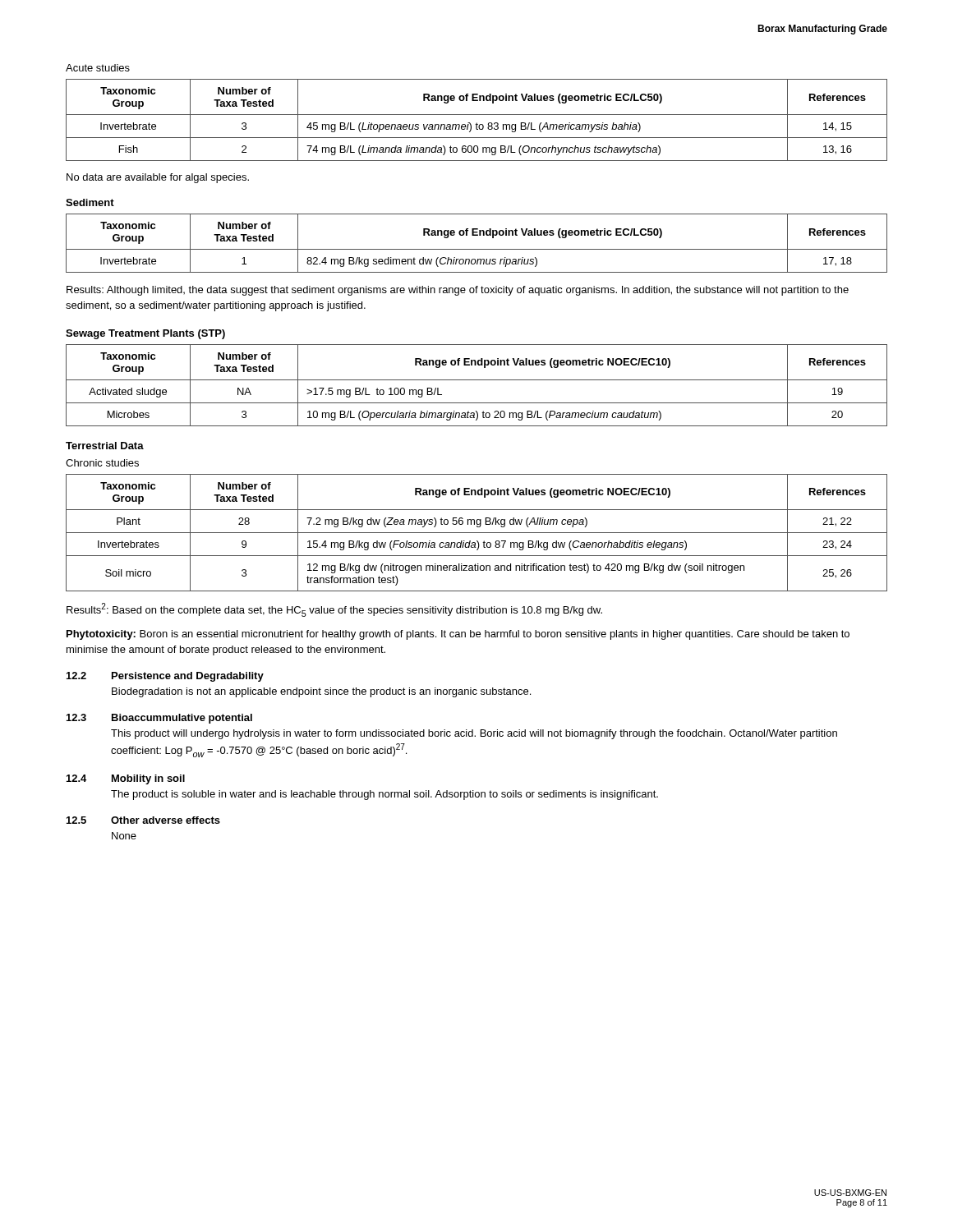
Task: Select the table that reads "Soil micro"
Action: [476, 532]
